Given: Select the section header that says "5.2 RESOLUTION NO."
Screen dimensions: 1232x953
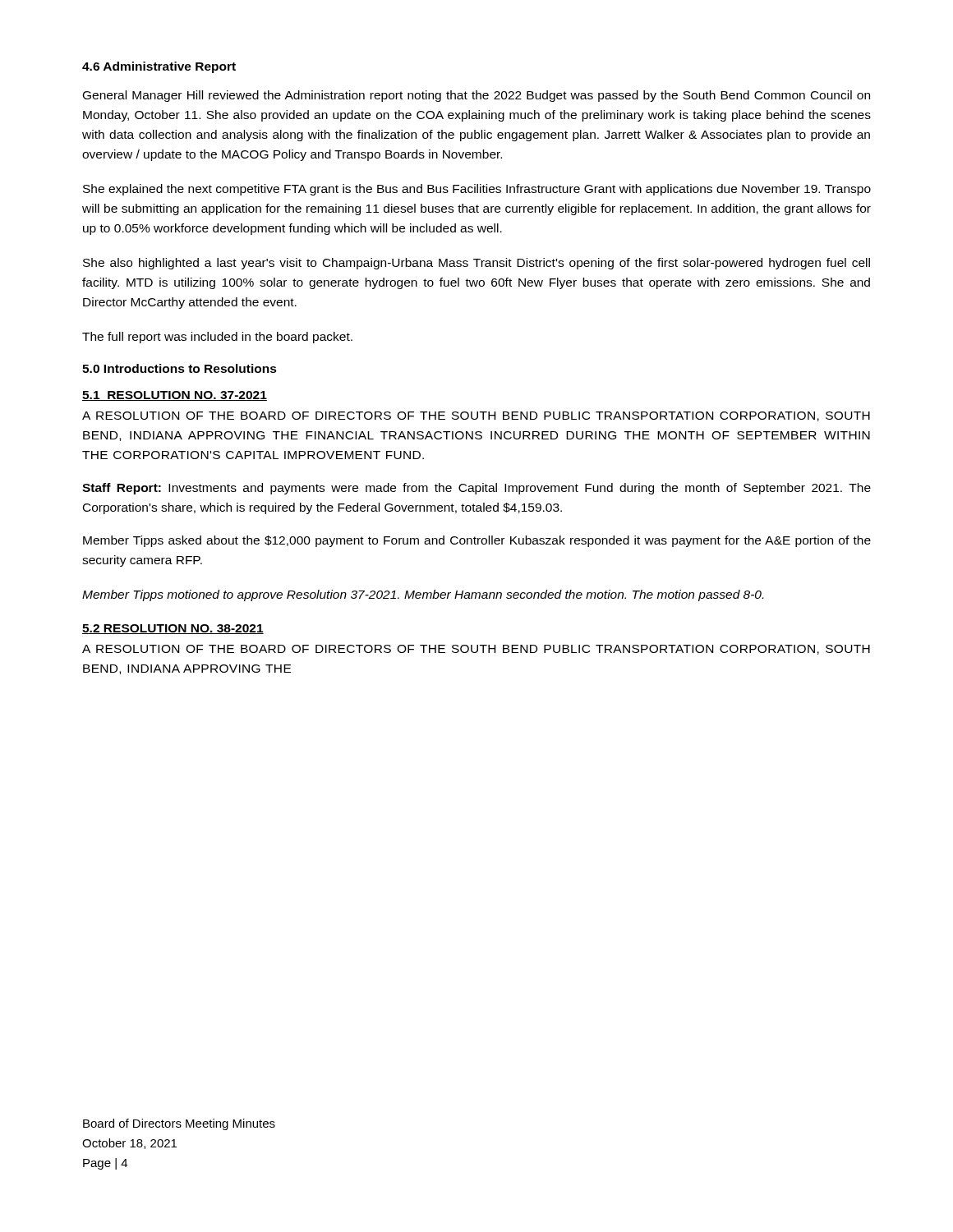Looking at the screenshot, I should [173, 628].
